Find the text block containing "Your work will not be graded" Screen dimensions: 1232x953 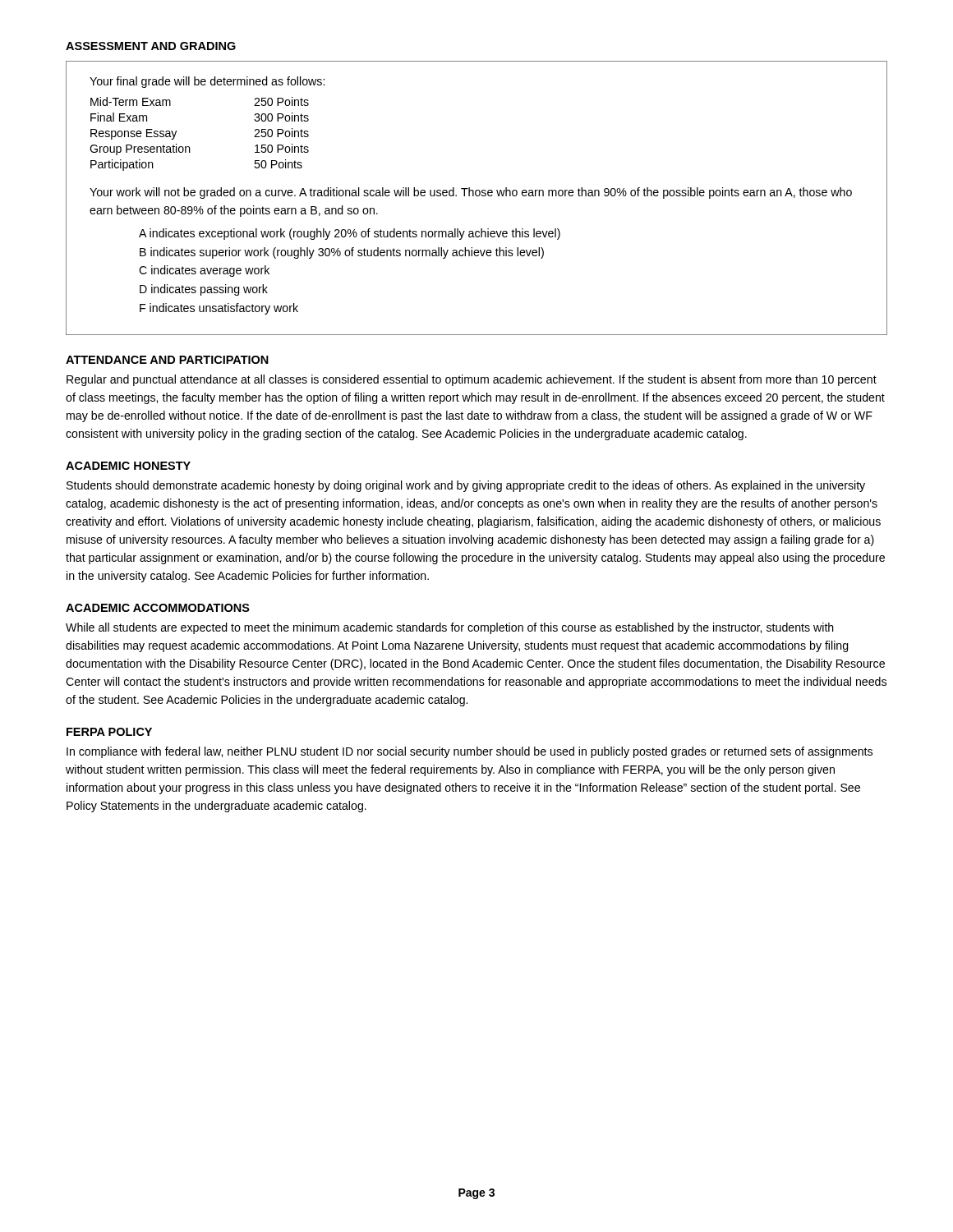tap(471, 201)
